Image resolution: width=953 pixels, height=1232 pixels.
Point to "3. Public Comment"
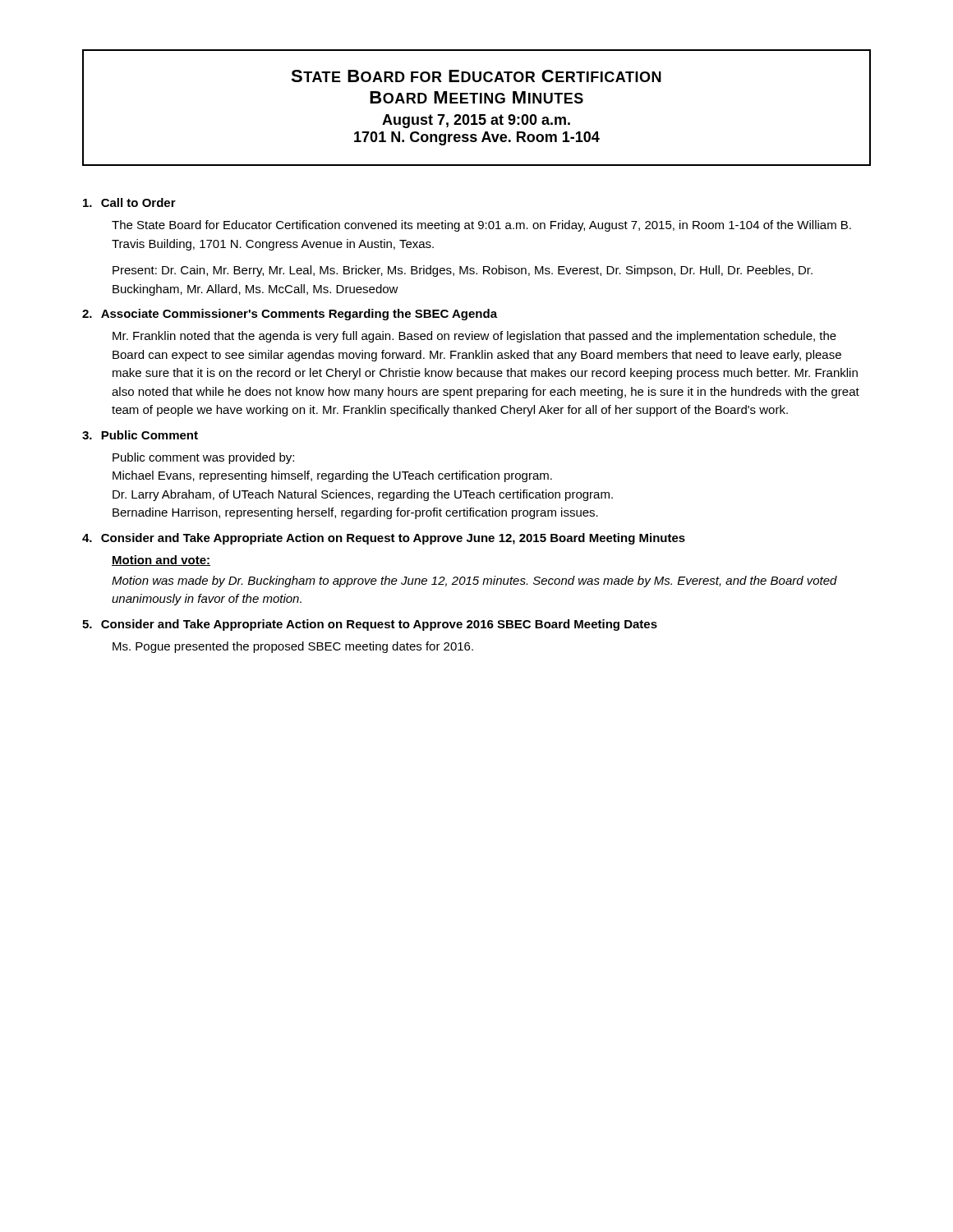pos(140,434)
